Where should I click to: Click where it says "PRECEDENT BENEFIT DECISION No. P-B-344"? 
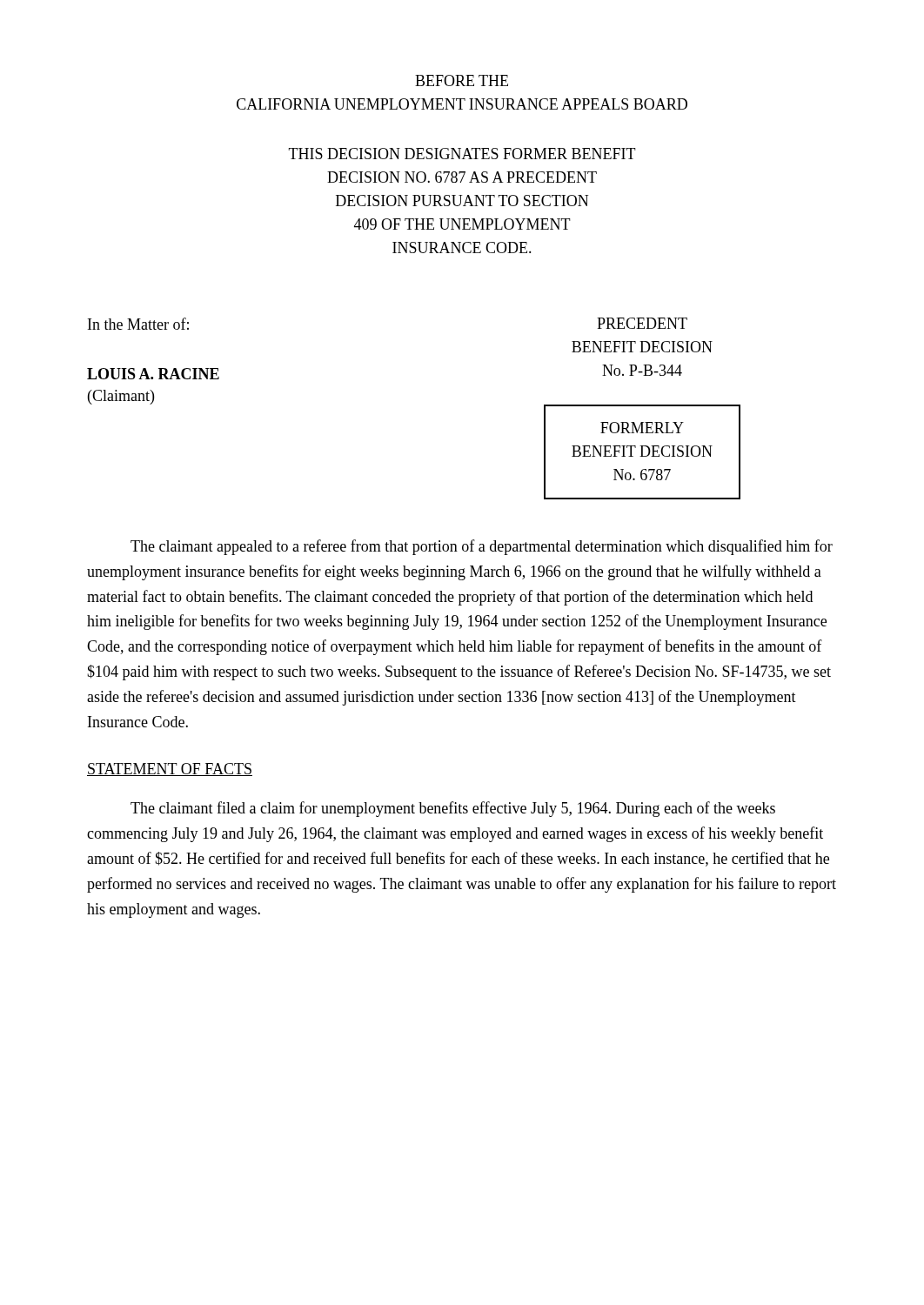point(642,348)
